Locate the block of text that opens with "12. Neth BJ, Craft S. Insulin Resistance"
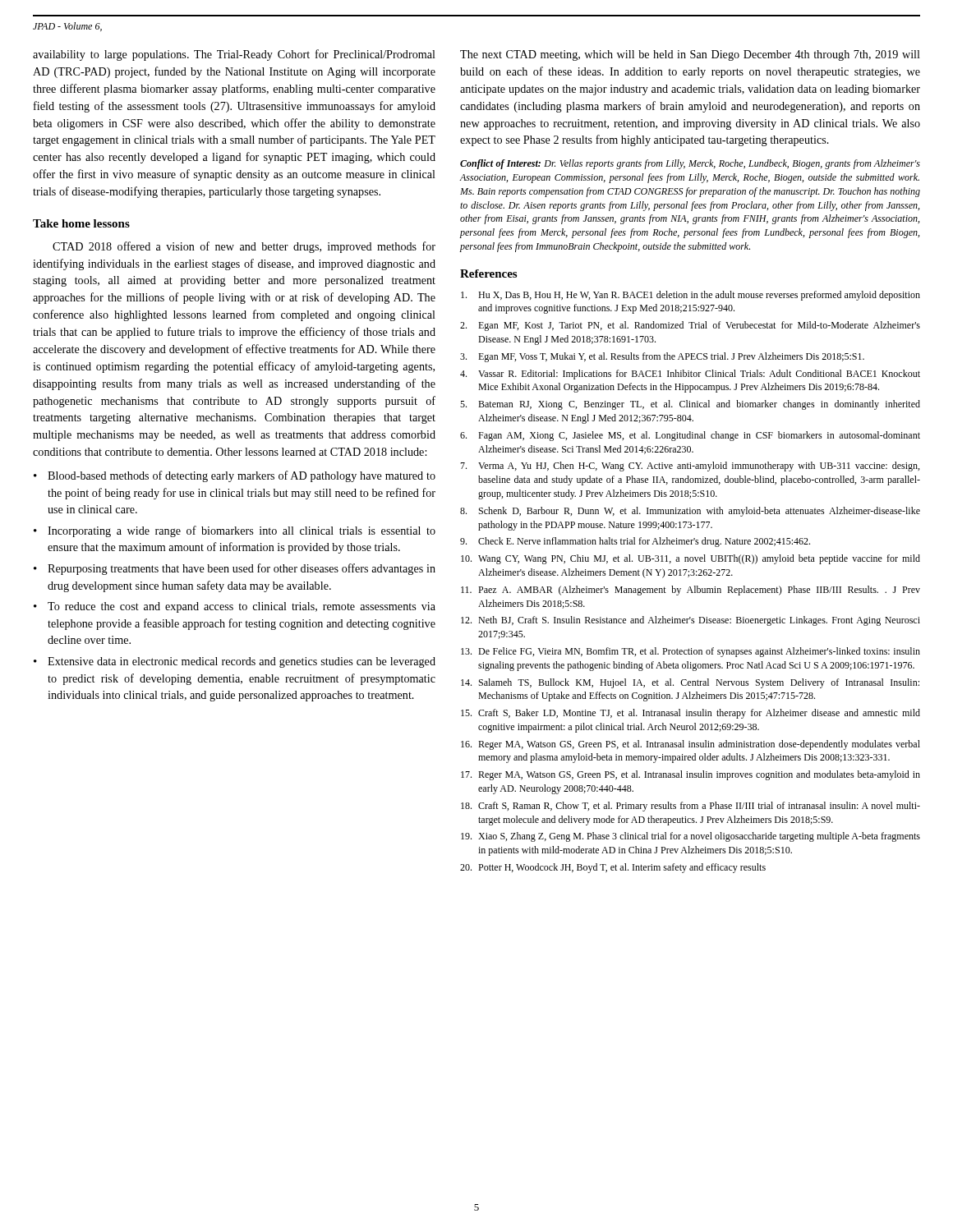The width and height of the screenshot is (953, 1232). tap(690, 628)
